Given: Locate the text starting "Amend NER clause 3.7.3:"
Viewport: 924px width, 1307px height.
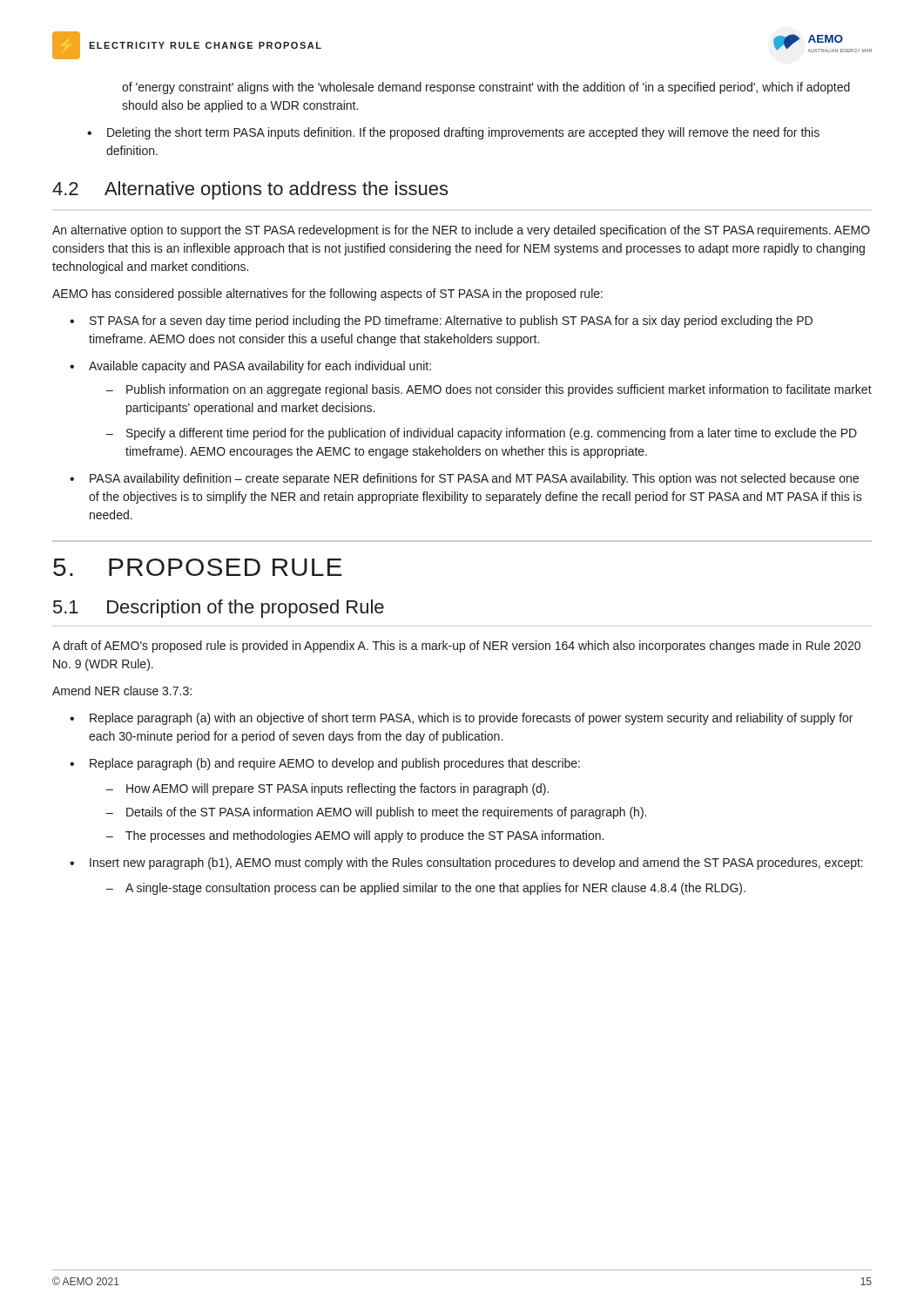Looking at the screenshot, I should [x=122, y=691].
